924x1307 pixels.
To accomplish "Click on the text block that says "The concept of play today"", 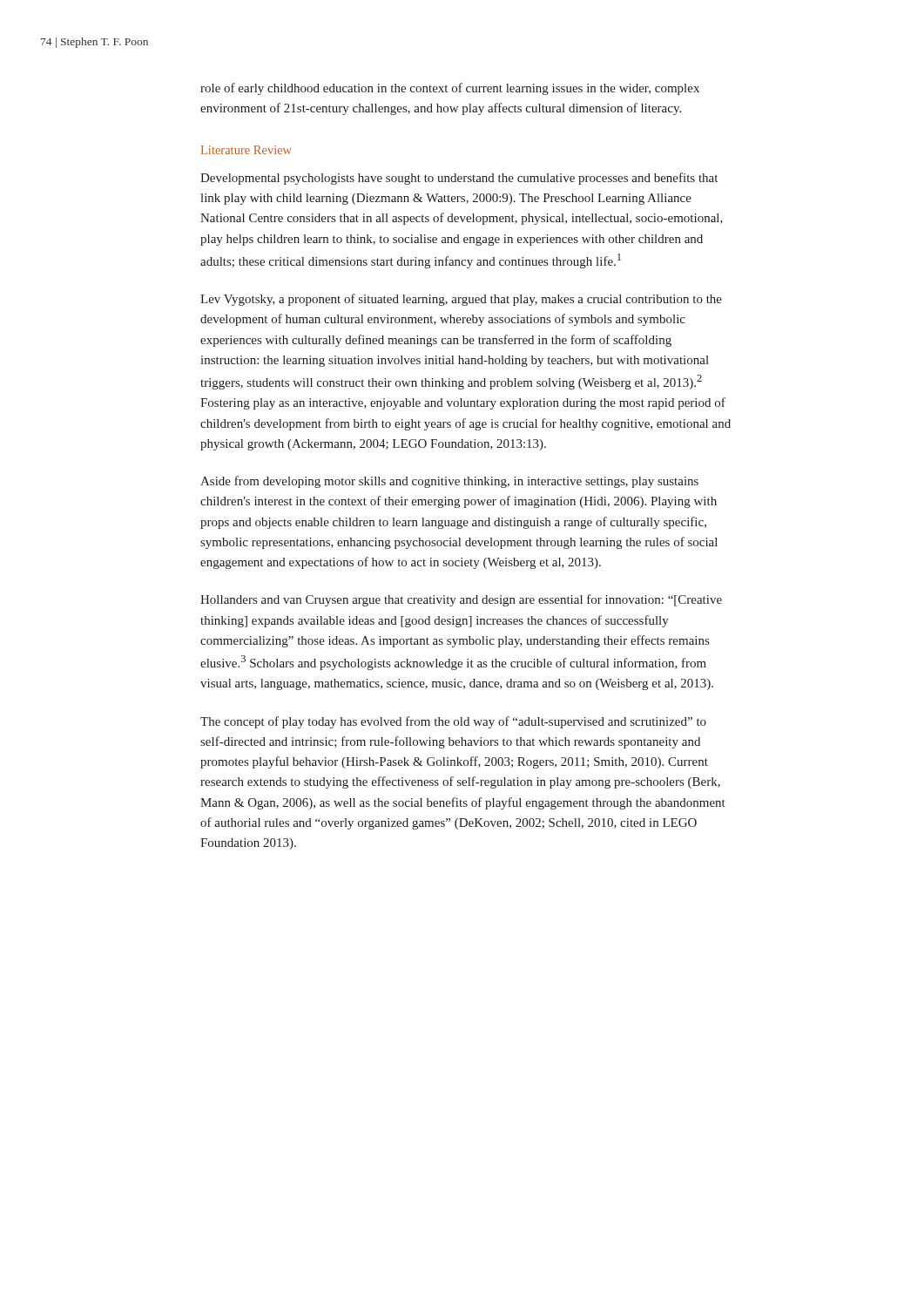I will click(463, 782).
